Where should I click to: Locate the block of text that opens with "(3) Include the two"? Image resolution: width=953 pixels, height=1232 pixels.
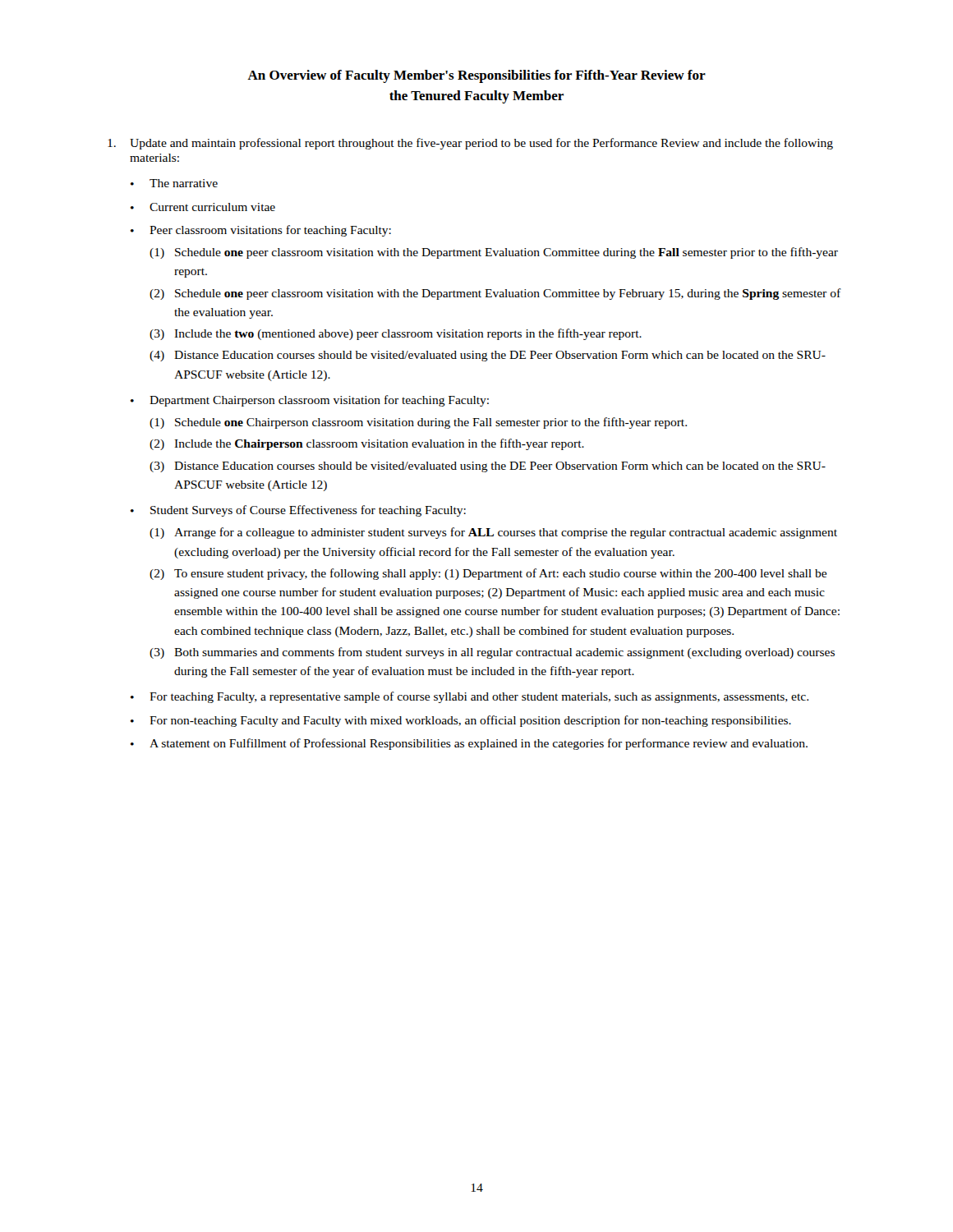click(498, 333)
